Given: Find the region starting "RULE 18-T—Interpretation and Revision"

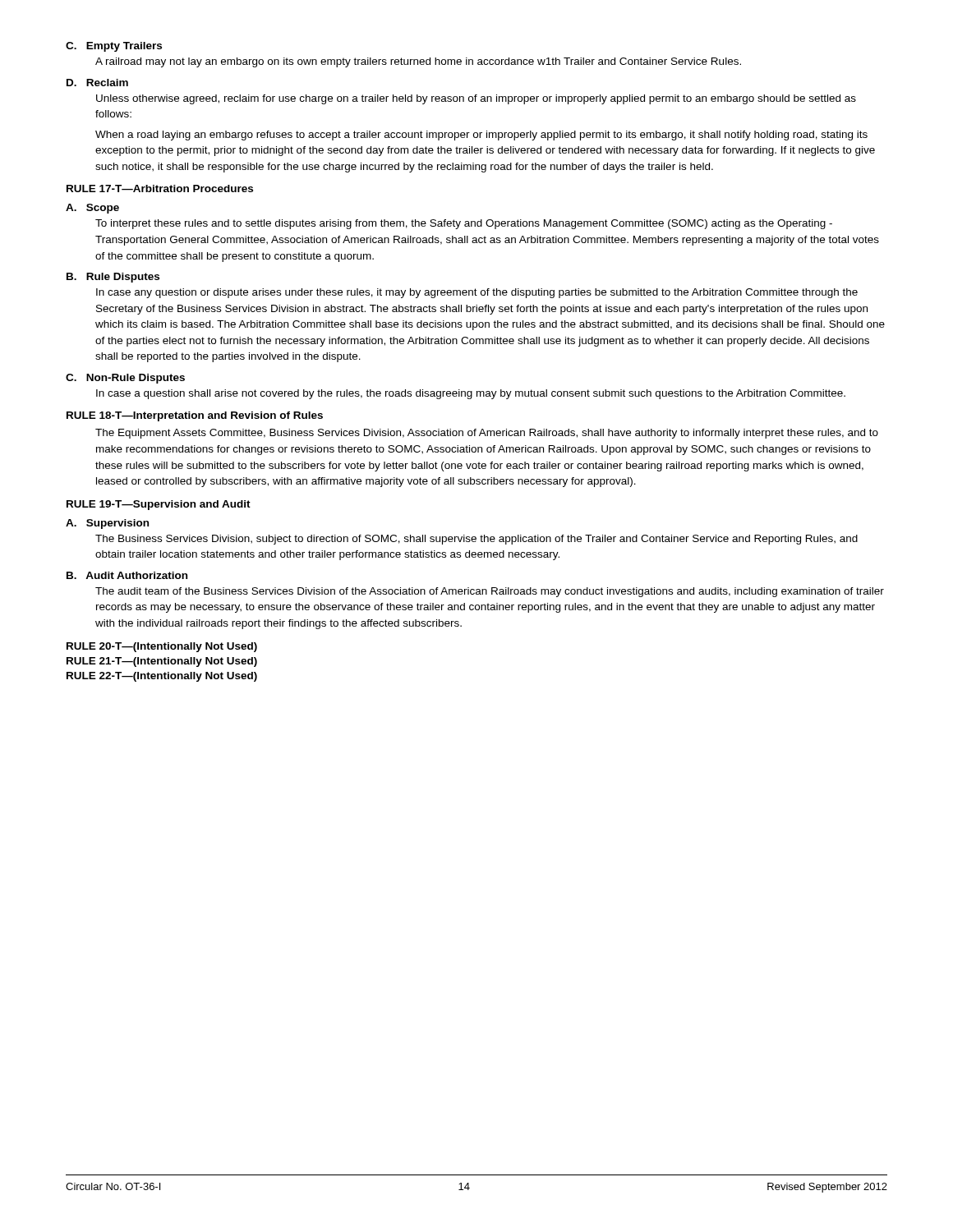Looking at the screenshot, I should click(x=195, y=416).
